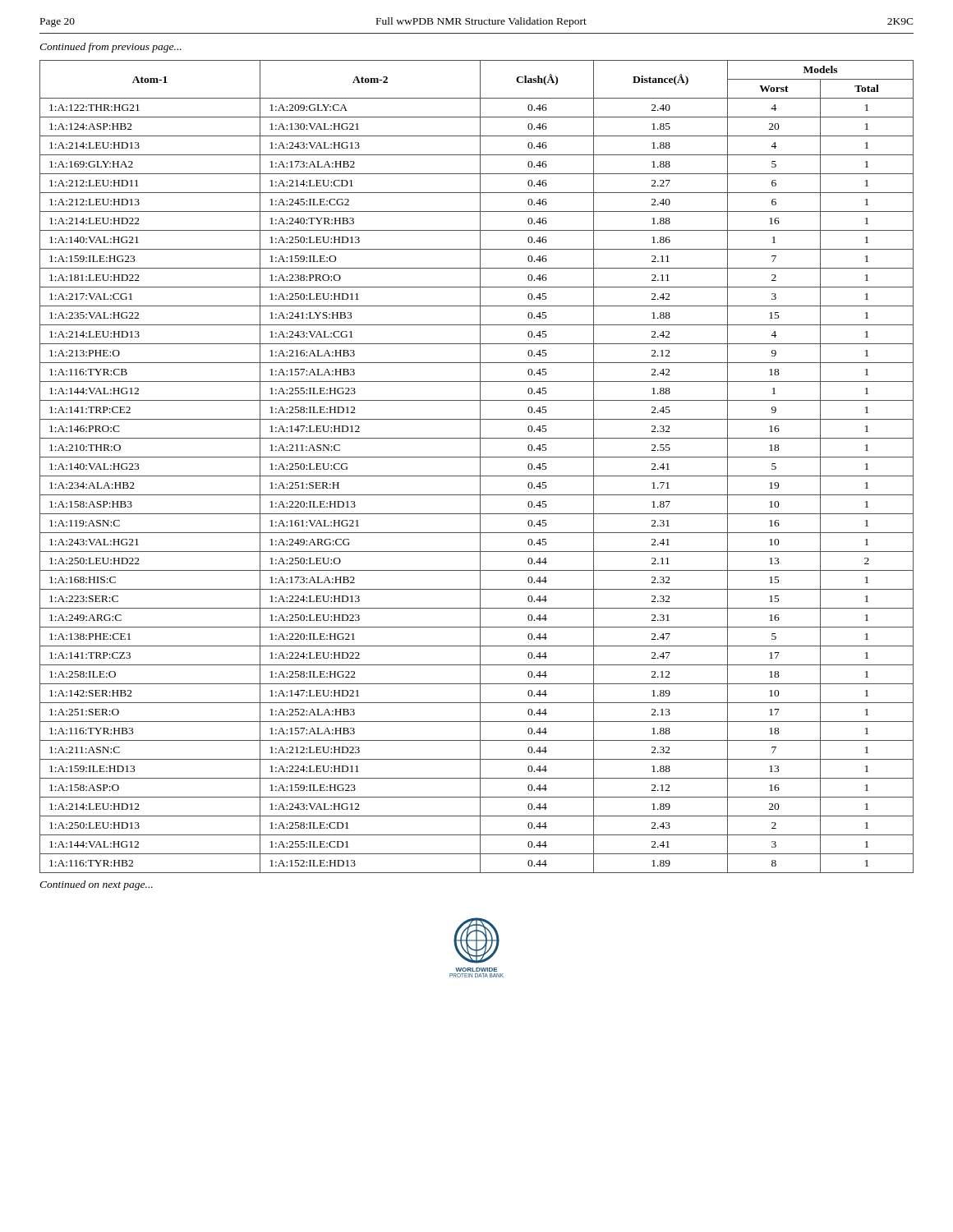Where does it say "Continued on next page..."?
Viewport: 953px width, 1232px height.
pyautogui.click(x=96, y=884)
